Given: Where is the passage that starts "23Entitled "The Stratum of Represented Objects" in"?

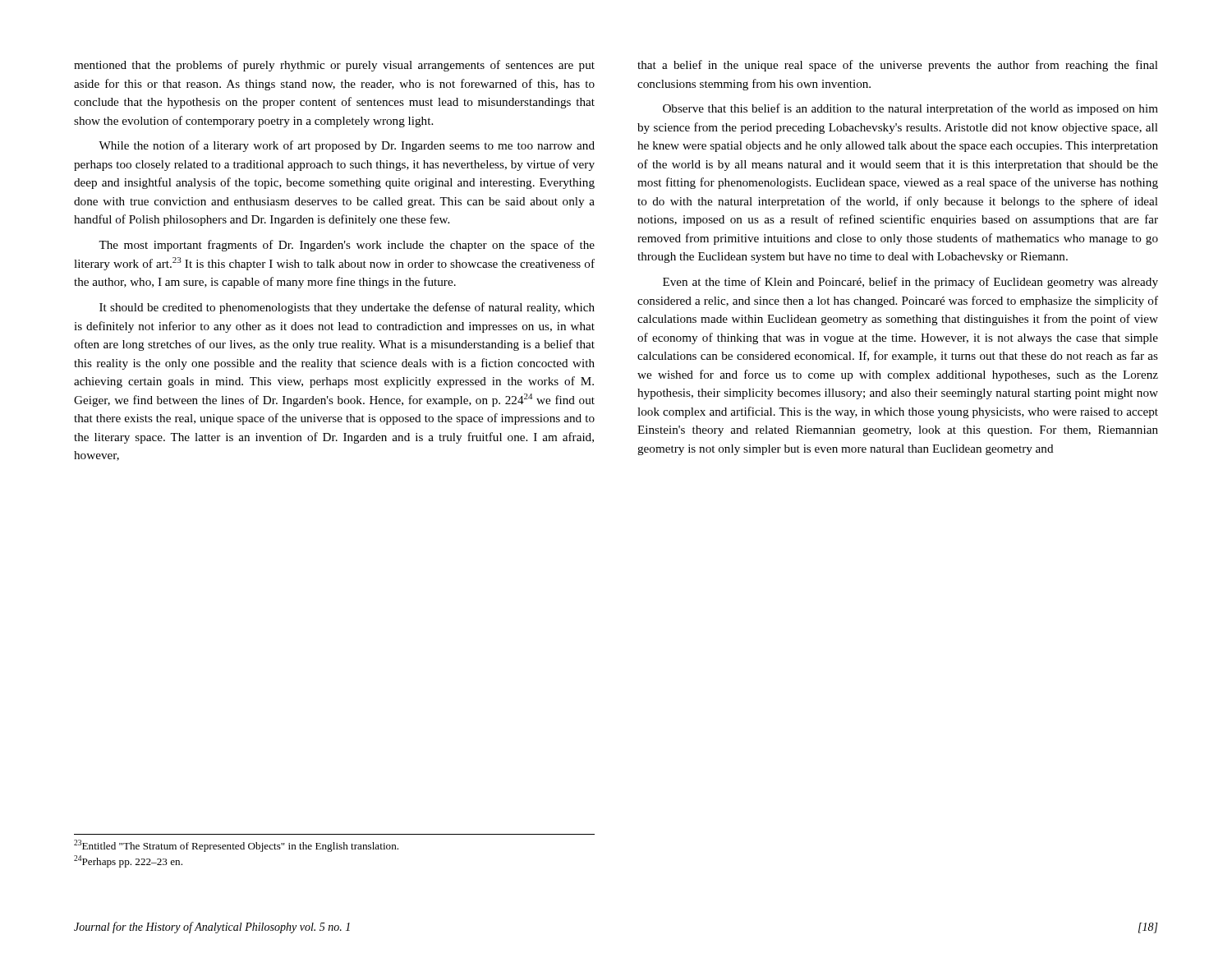Looking at the screenshot, I should pyautogui.click(x=334, y=854).
